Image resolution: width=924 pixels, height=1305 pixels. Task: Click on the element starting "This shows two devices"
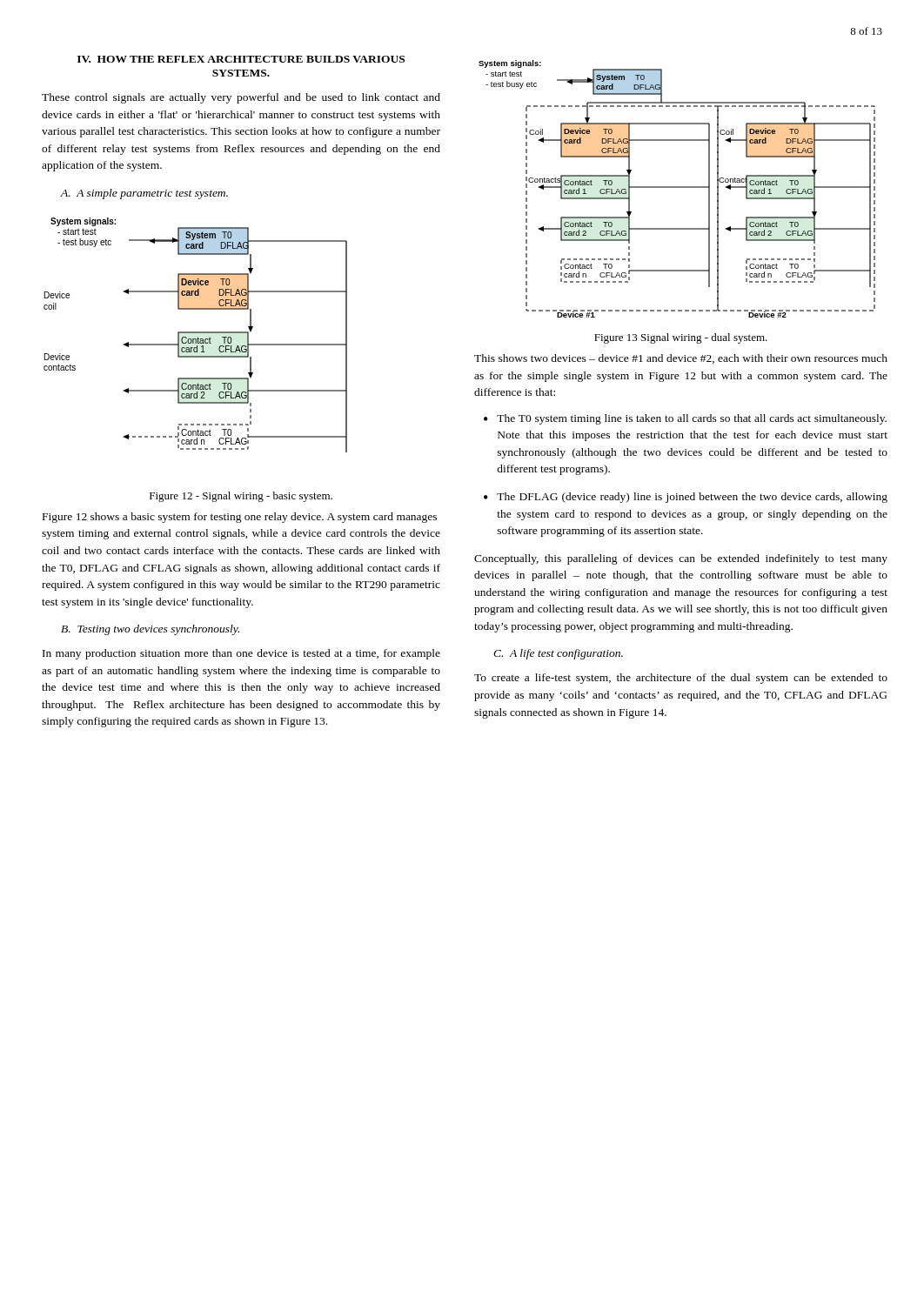681,375
